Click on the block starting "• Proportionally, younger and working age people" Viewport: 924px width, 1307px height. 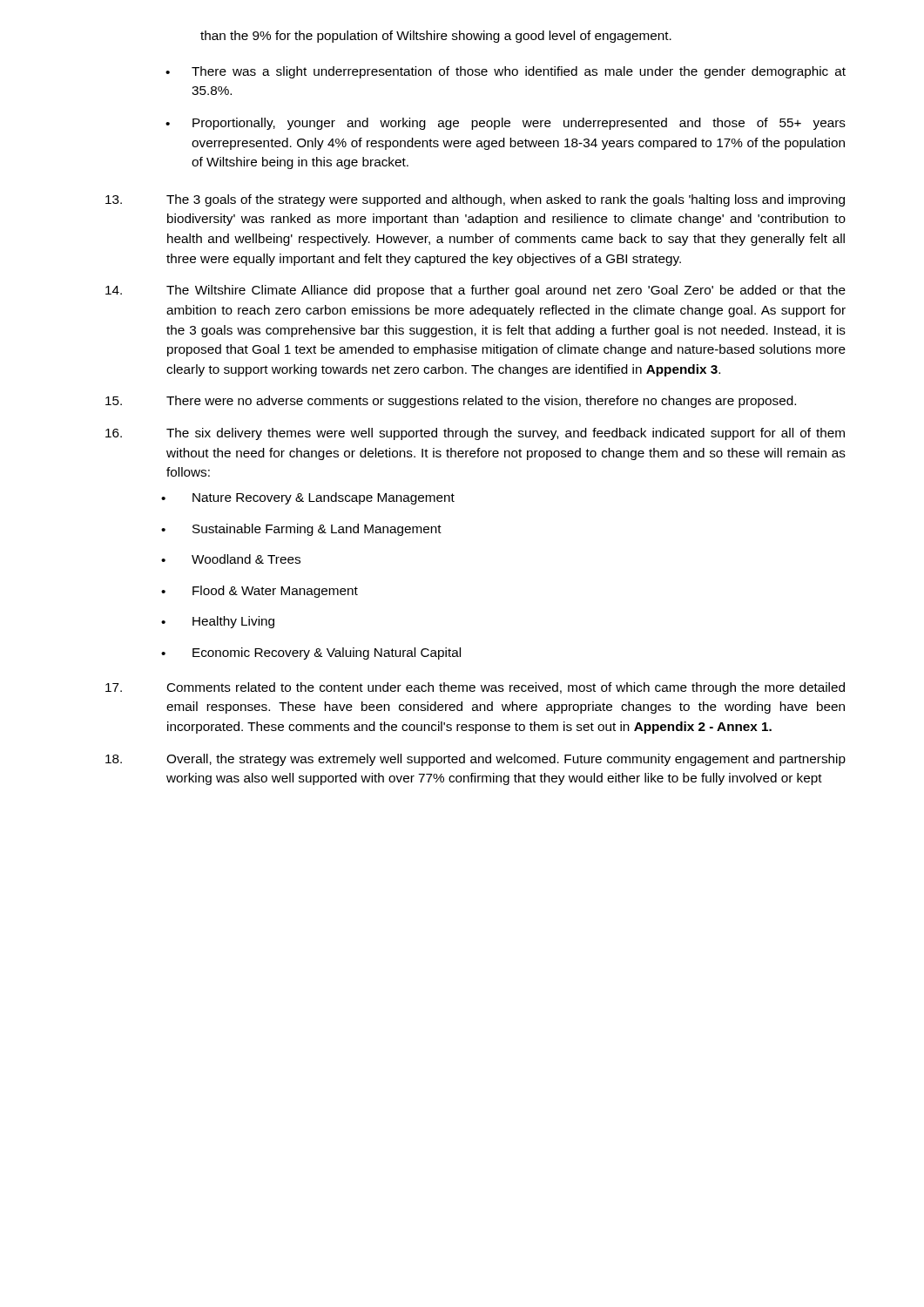coord(506,143)
